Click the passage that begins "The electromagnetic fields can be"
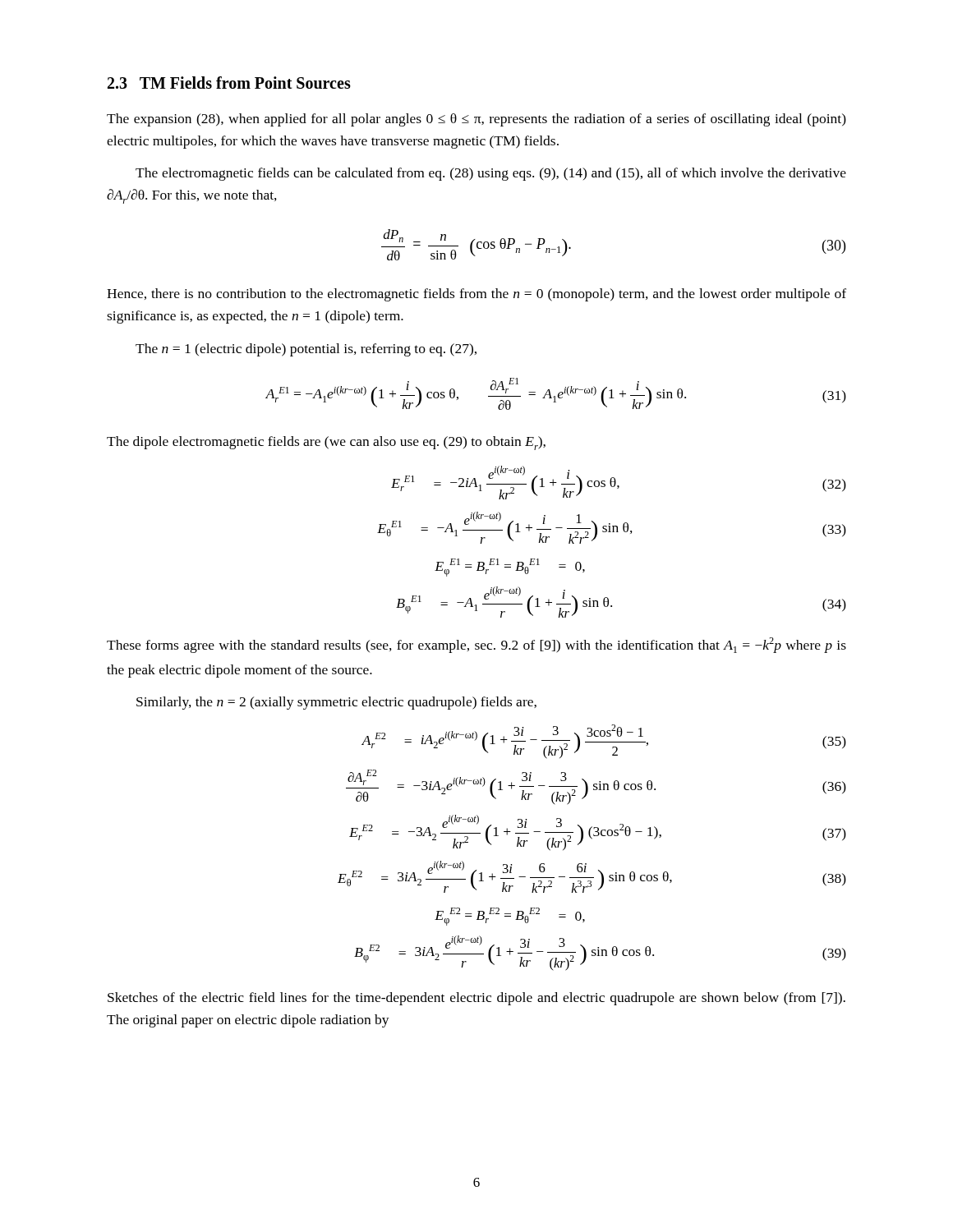 click(476, 185)
